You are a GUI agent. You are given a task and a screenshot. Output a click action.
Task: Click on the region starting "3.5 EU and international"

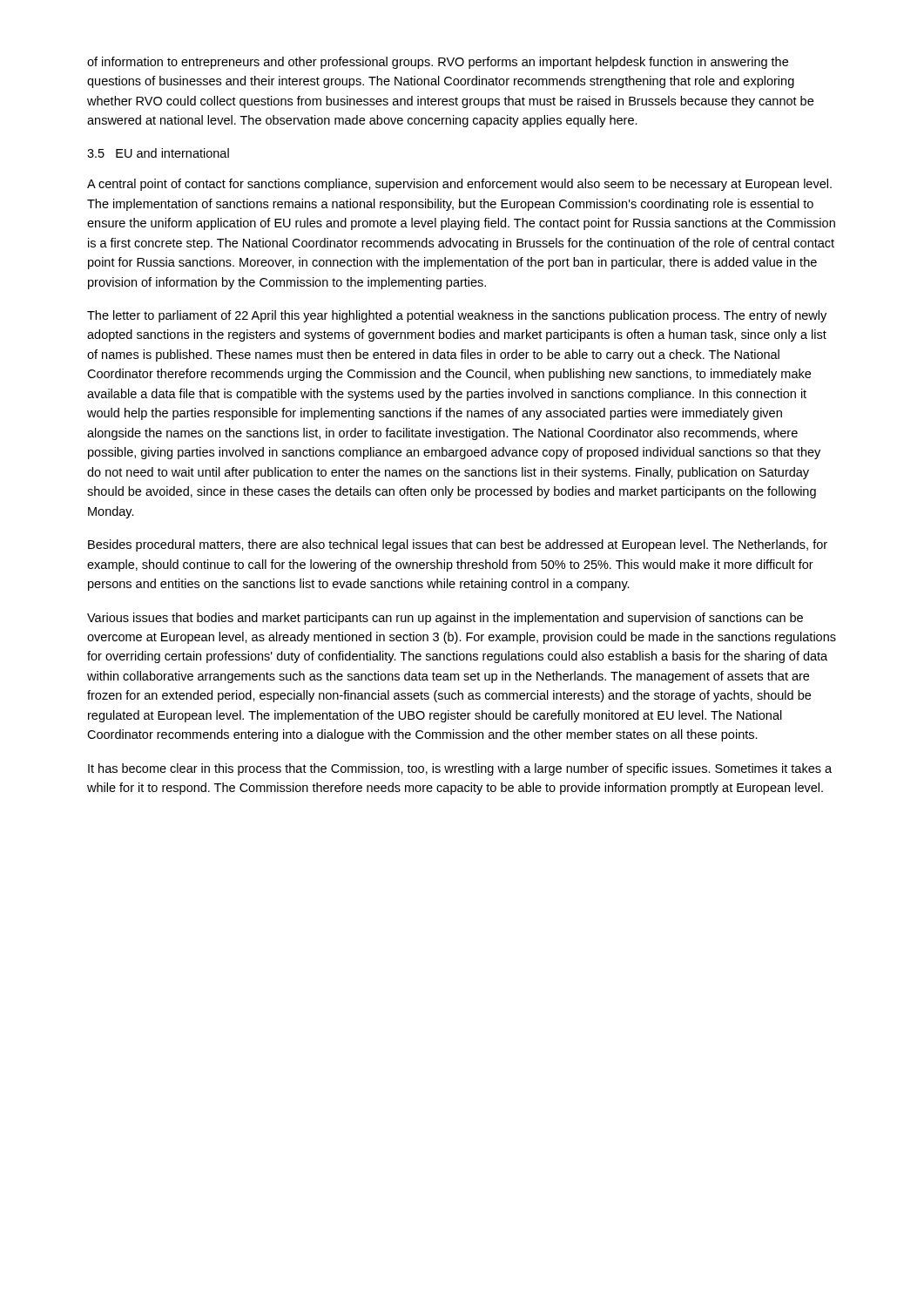point(158,153)
